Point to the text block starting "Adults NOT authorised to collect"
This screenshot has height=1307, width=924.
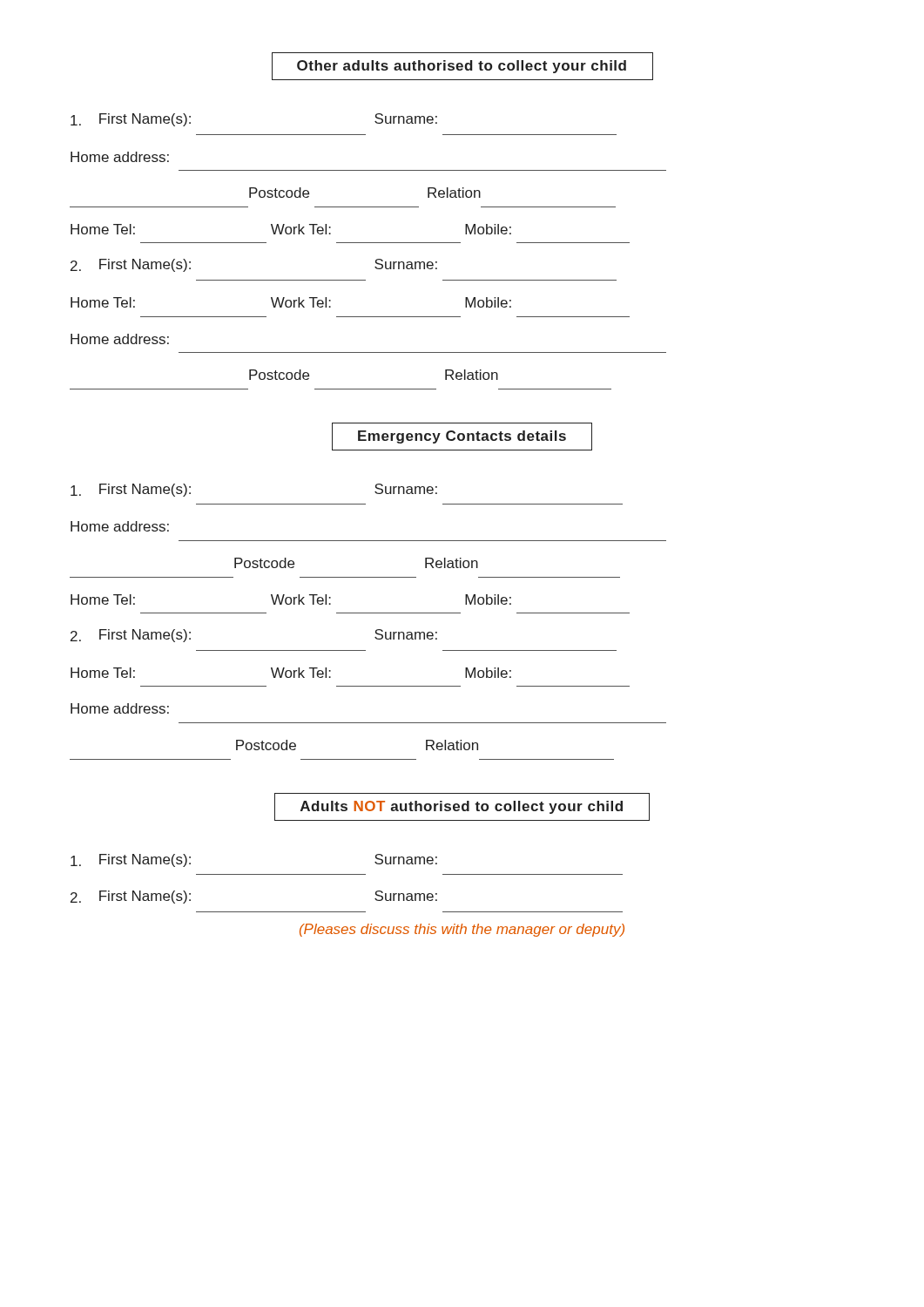pos(462,806)
